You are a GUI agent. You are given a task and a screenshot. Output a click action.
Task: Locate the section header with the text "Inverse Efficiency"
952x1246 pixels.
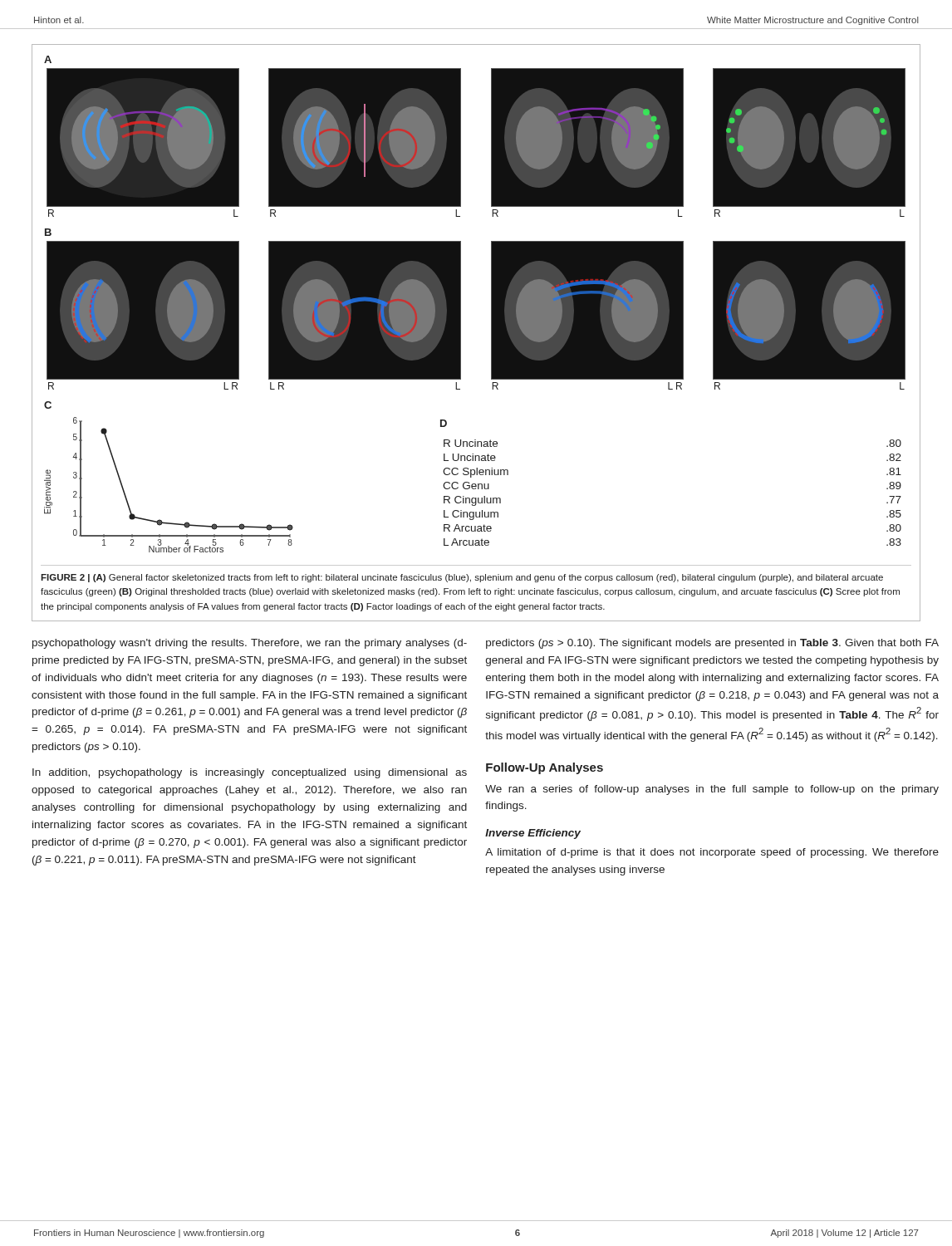pos(533,833)
